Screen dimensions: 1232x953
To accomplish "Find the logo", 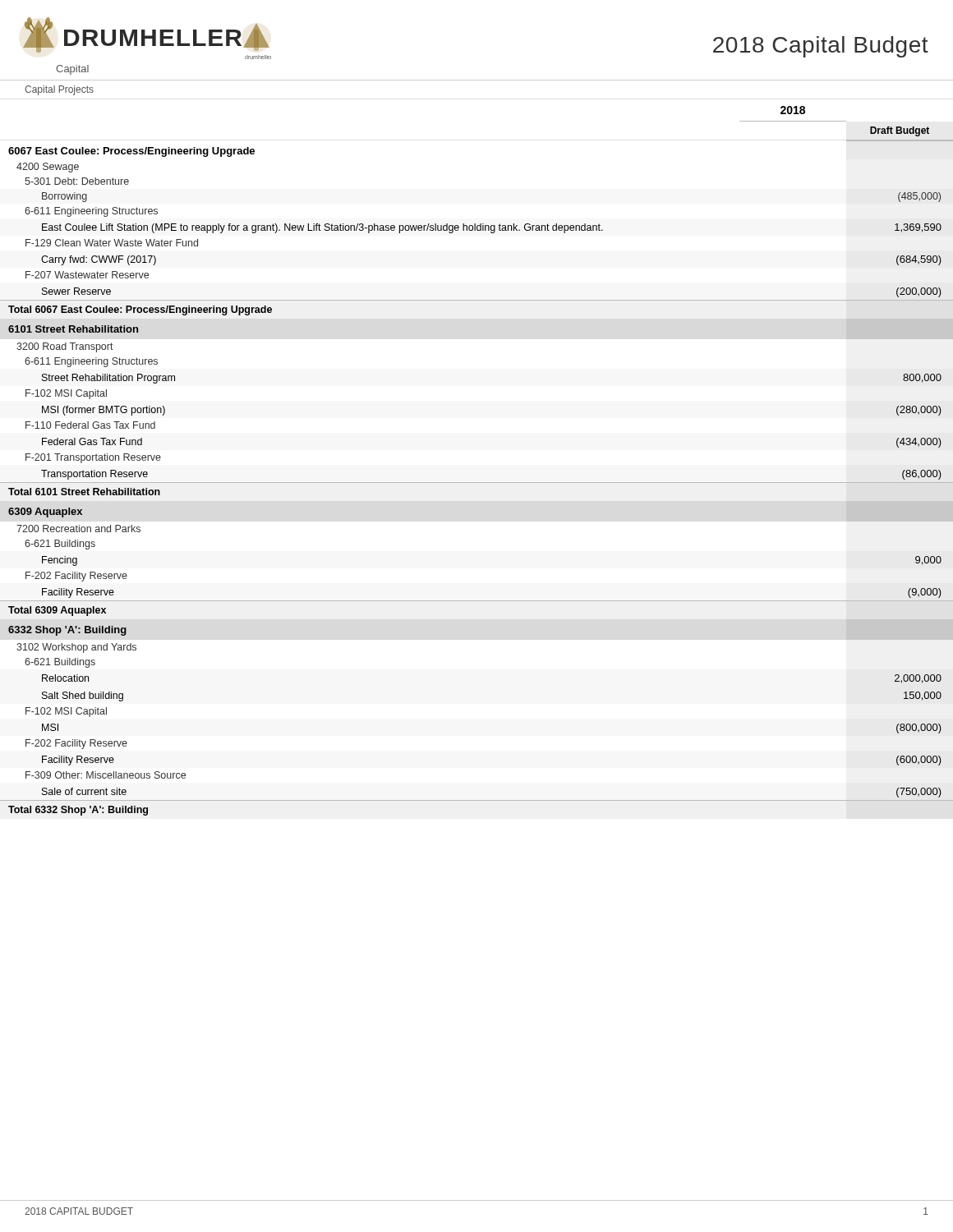I will (144, 45).
